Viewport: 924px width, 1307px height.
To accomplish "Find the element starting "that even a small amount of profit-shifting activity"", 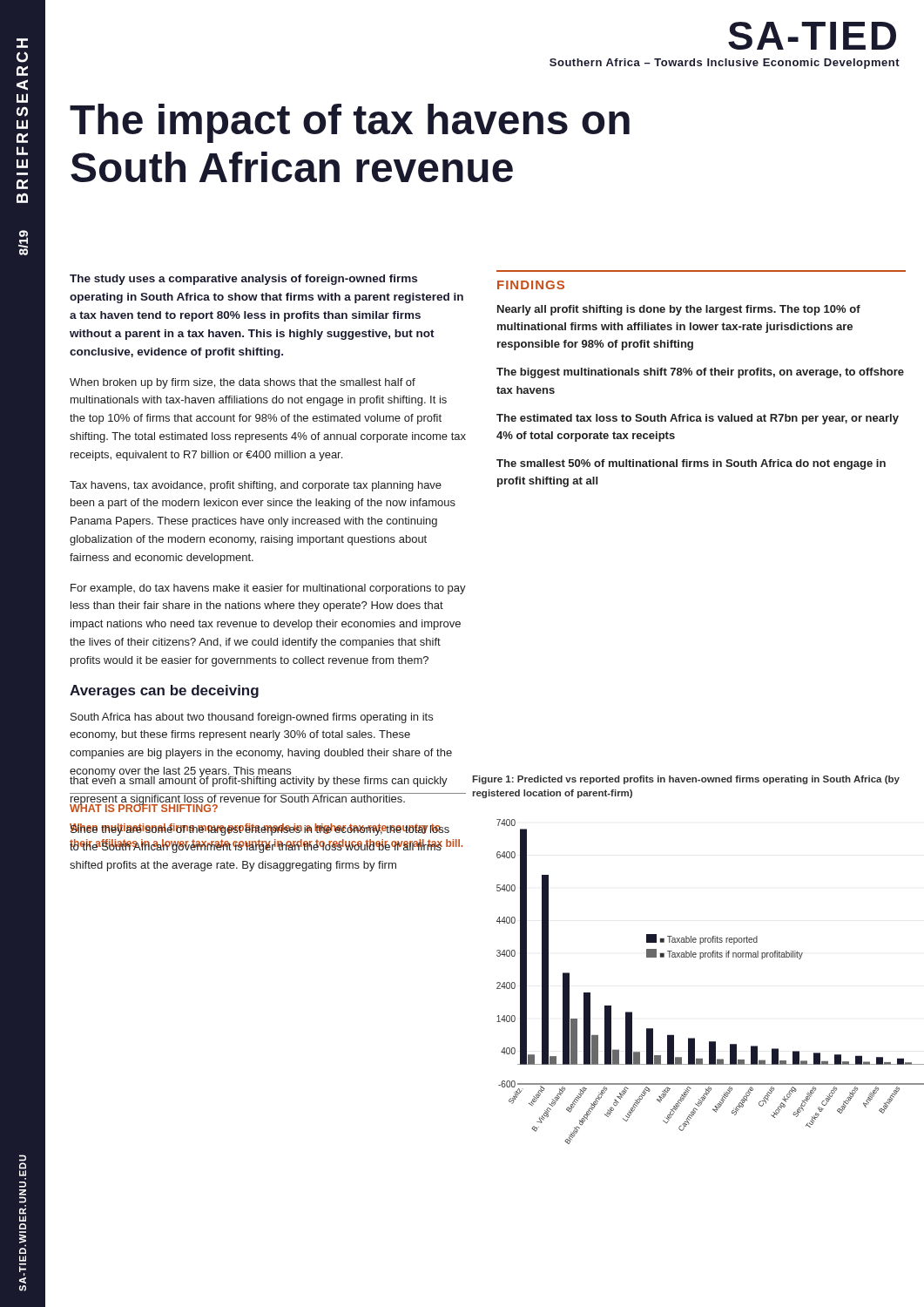I will [x=266, y=823].
